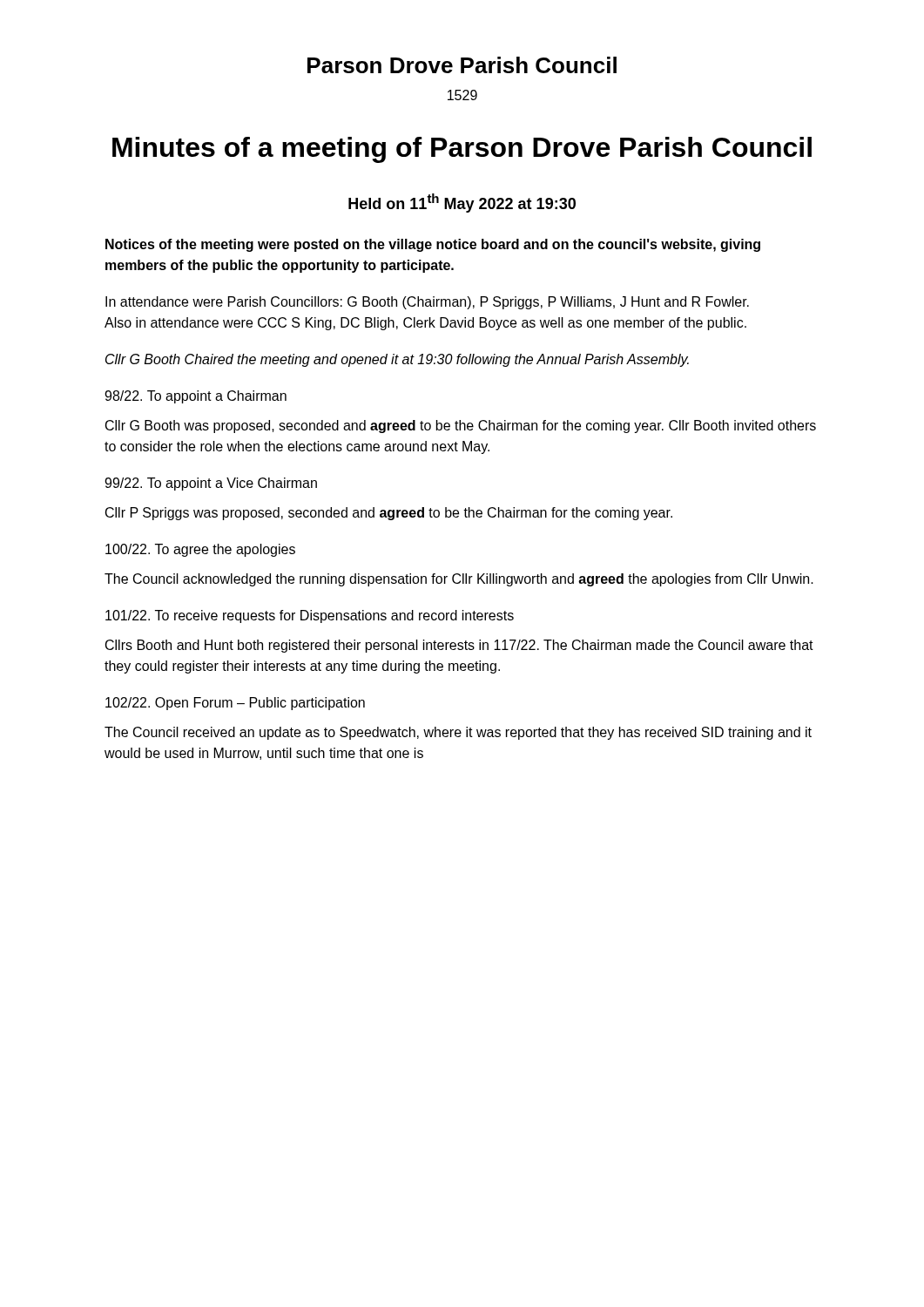
Task: Select the region starting "Cllr P Spriggs was"
Action: coord(389,513)
